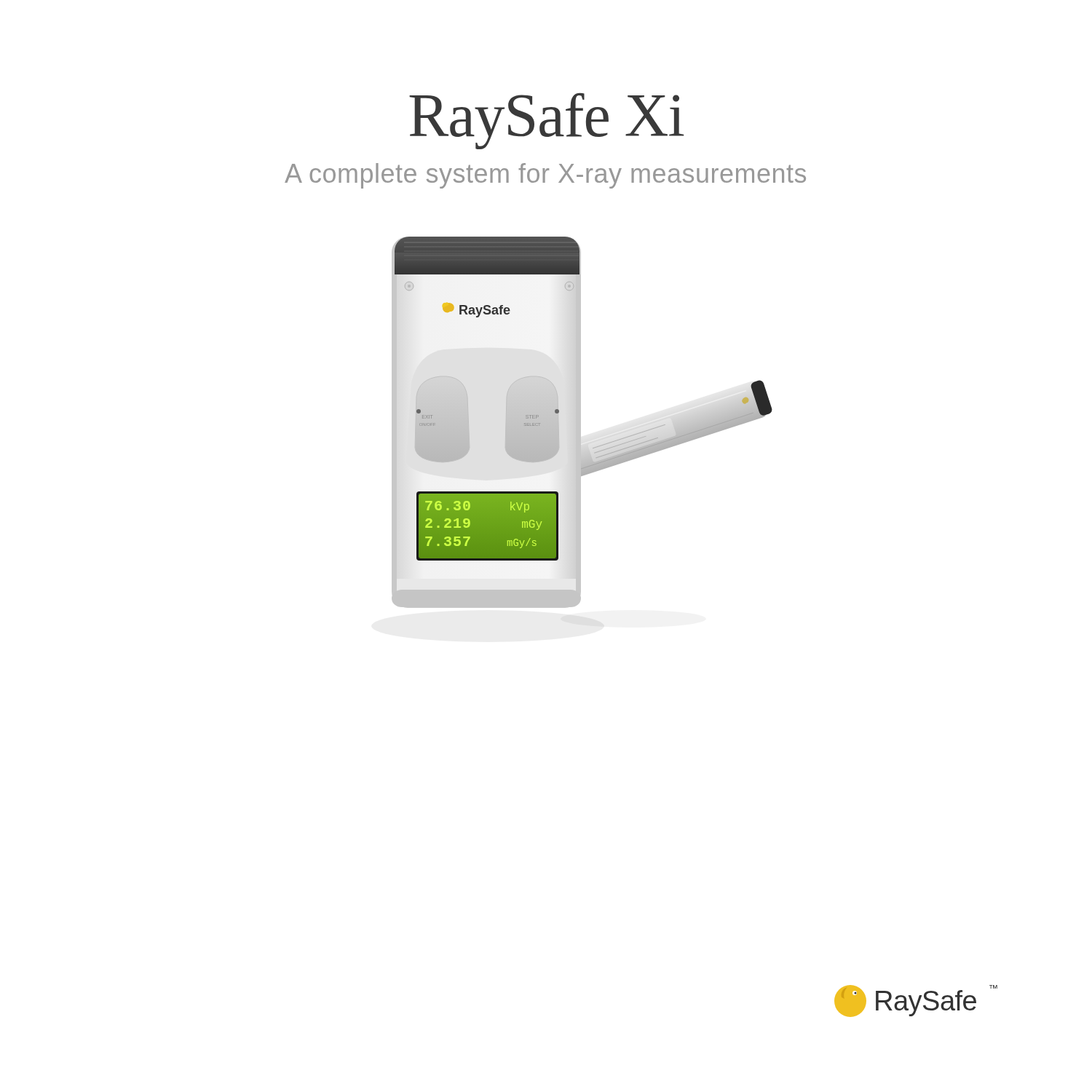This screenshot has height=1092, width=1092.
Task: Locate the photo
Action: pyautogui.click(x=546, y=430)
